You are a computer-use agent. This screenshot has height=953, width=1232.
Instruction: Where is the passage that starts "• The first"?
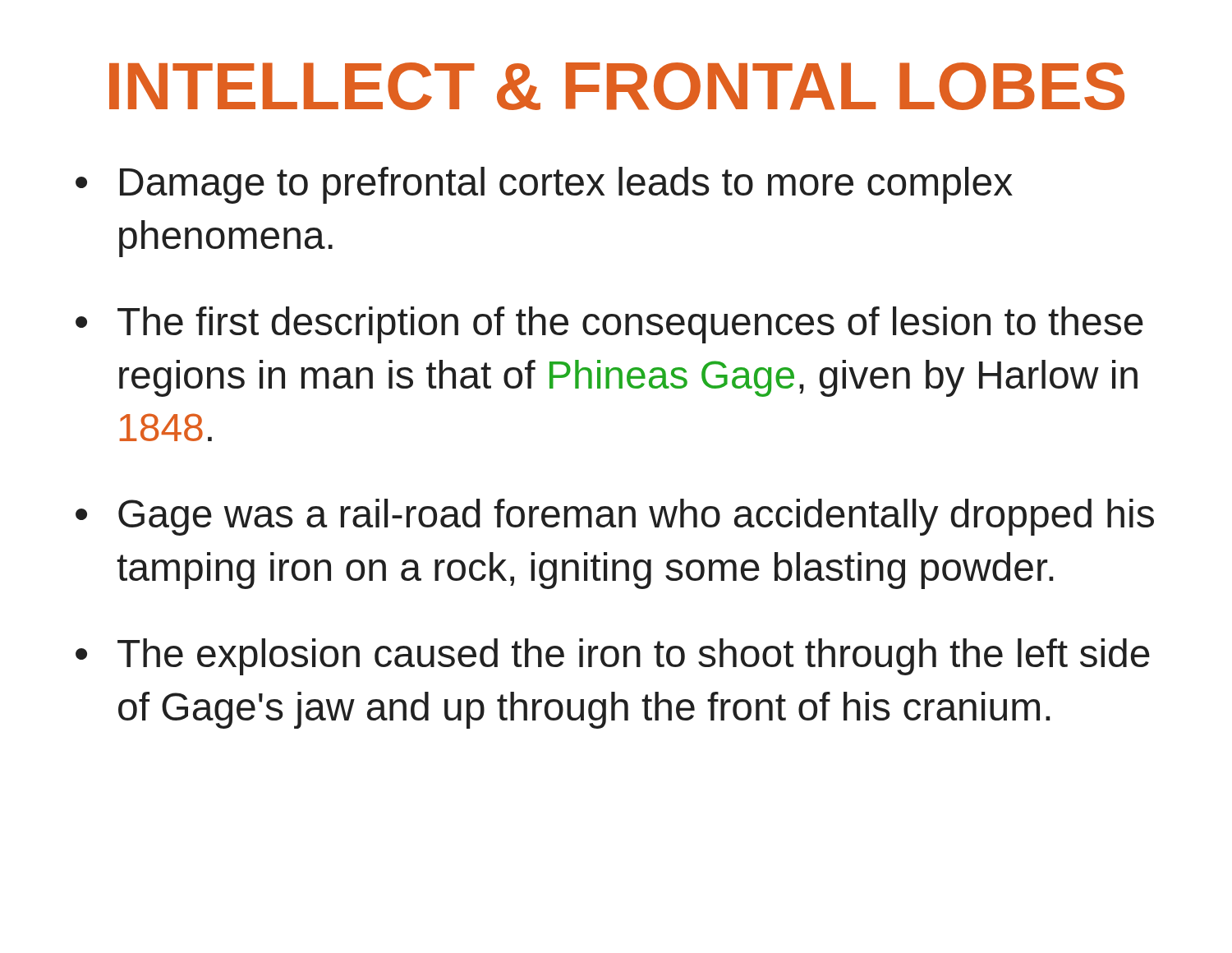click(x=616, y=375)
